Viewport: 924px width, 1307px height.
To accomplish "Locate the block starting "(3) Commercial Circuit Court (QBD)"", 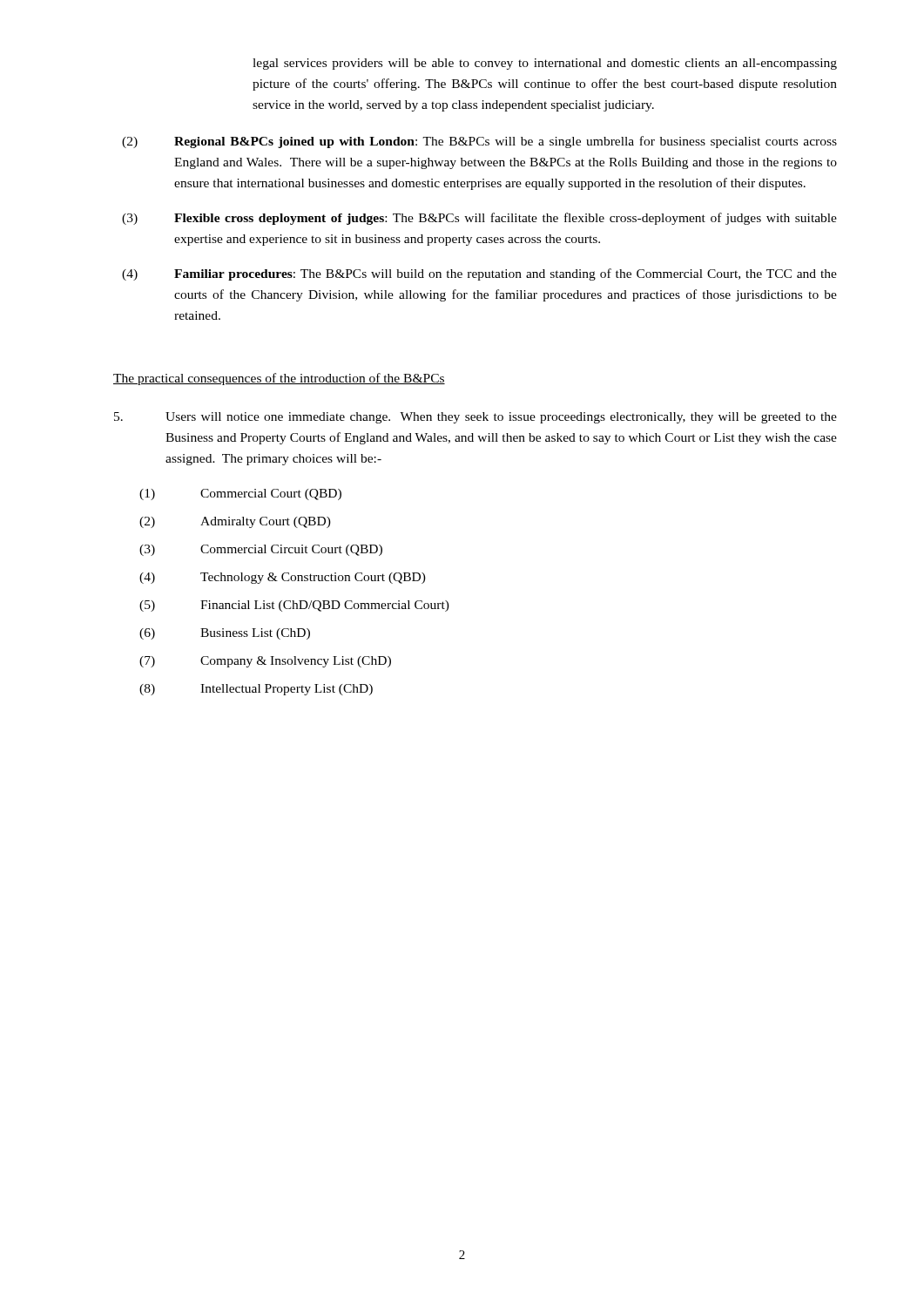I will (x=261, y=550).
